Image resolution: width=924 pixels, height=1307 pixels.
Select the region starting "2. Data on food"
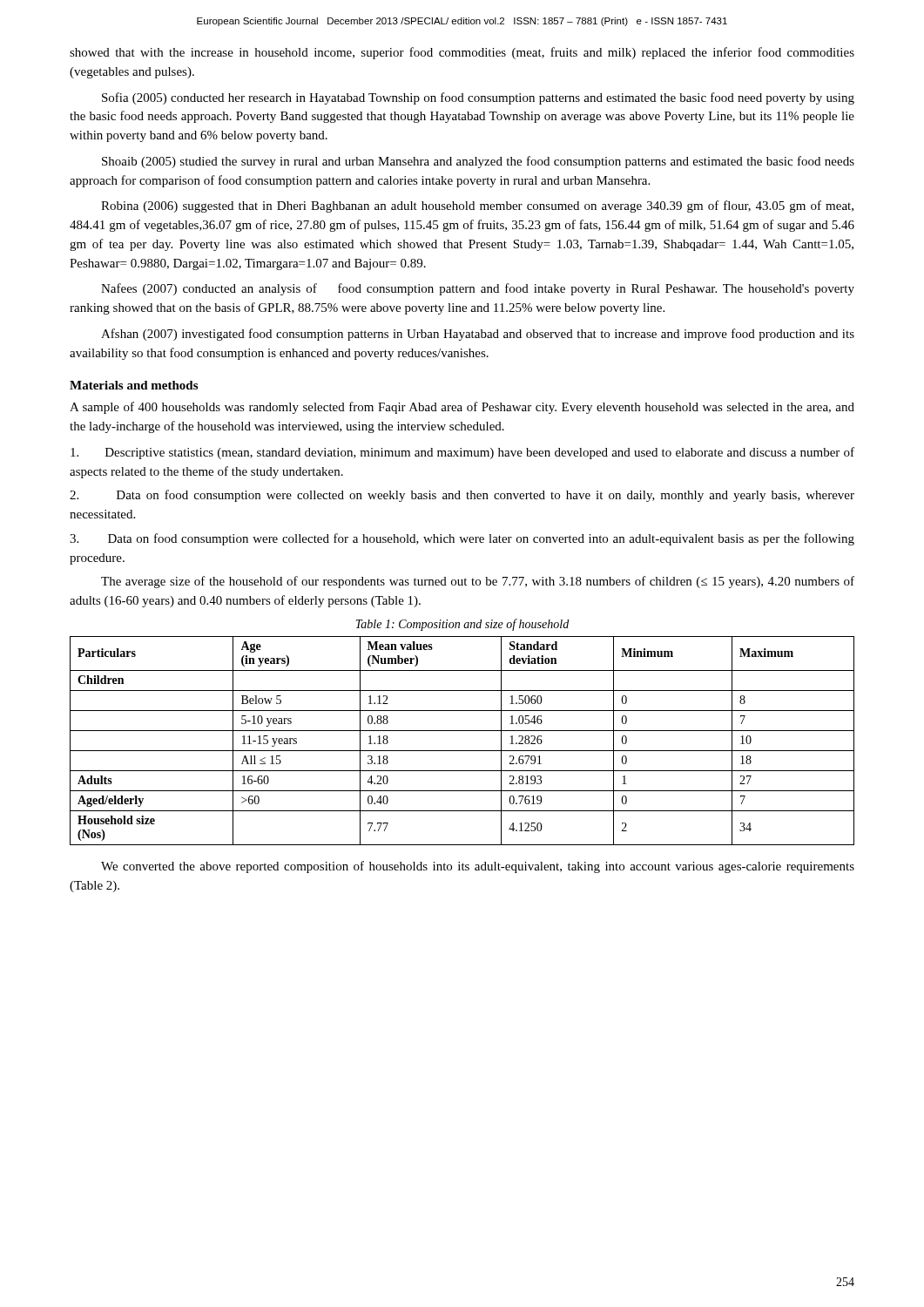pyautogui.click(x=462, y=505)
